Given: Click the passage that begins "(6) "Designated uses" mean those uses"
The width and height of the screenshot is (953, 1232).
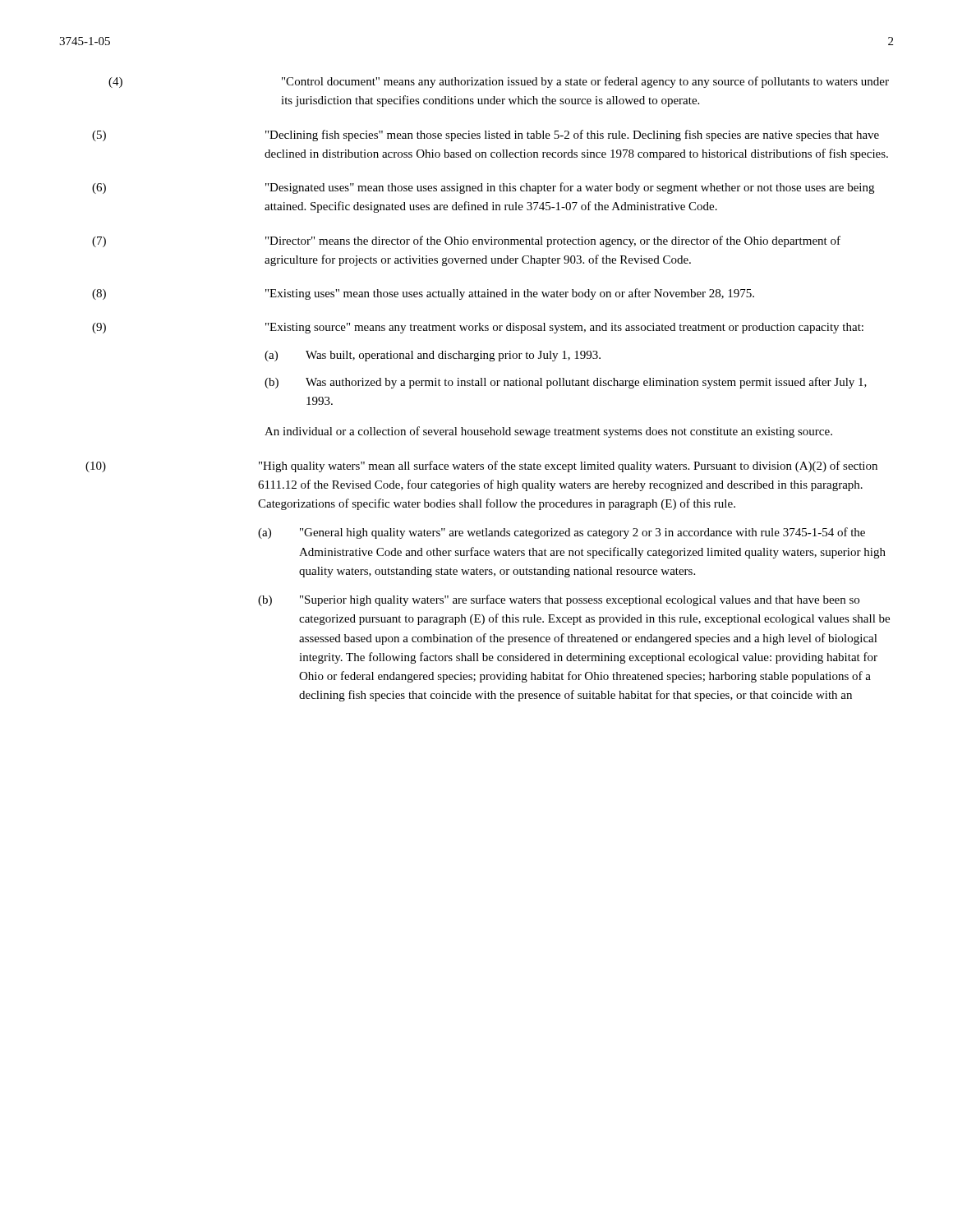Looking at the screenshot, I should 476,197.
